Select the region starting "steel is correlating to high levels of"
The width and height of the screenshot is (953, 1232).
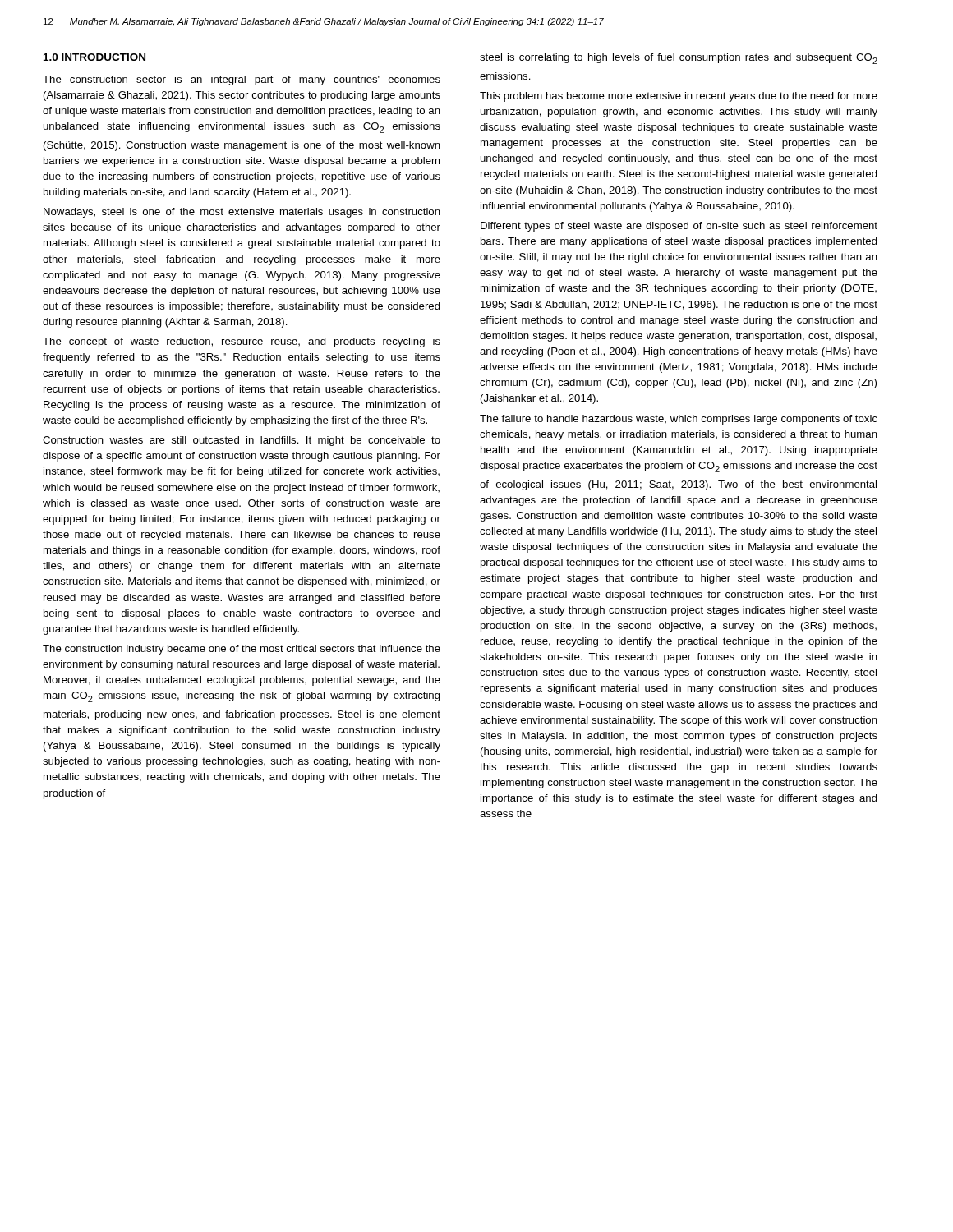click(679, 436)
